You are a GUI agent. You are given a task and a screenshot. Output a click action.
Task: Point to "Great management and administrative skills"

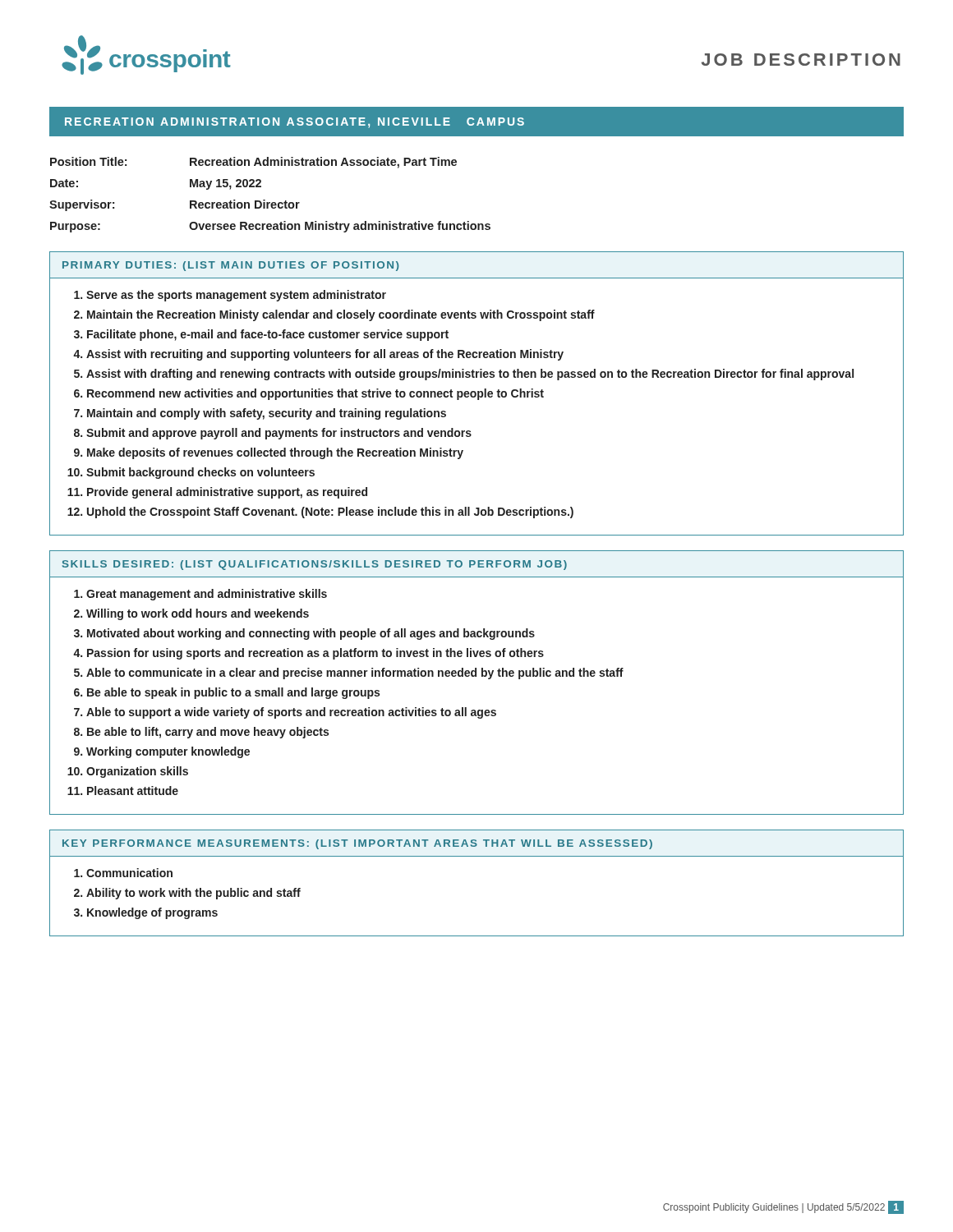[x=207, y=594]
